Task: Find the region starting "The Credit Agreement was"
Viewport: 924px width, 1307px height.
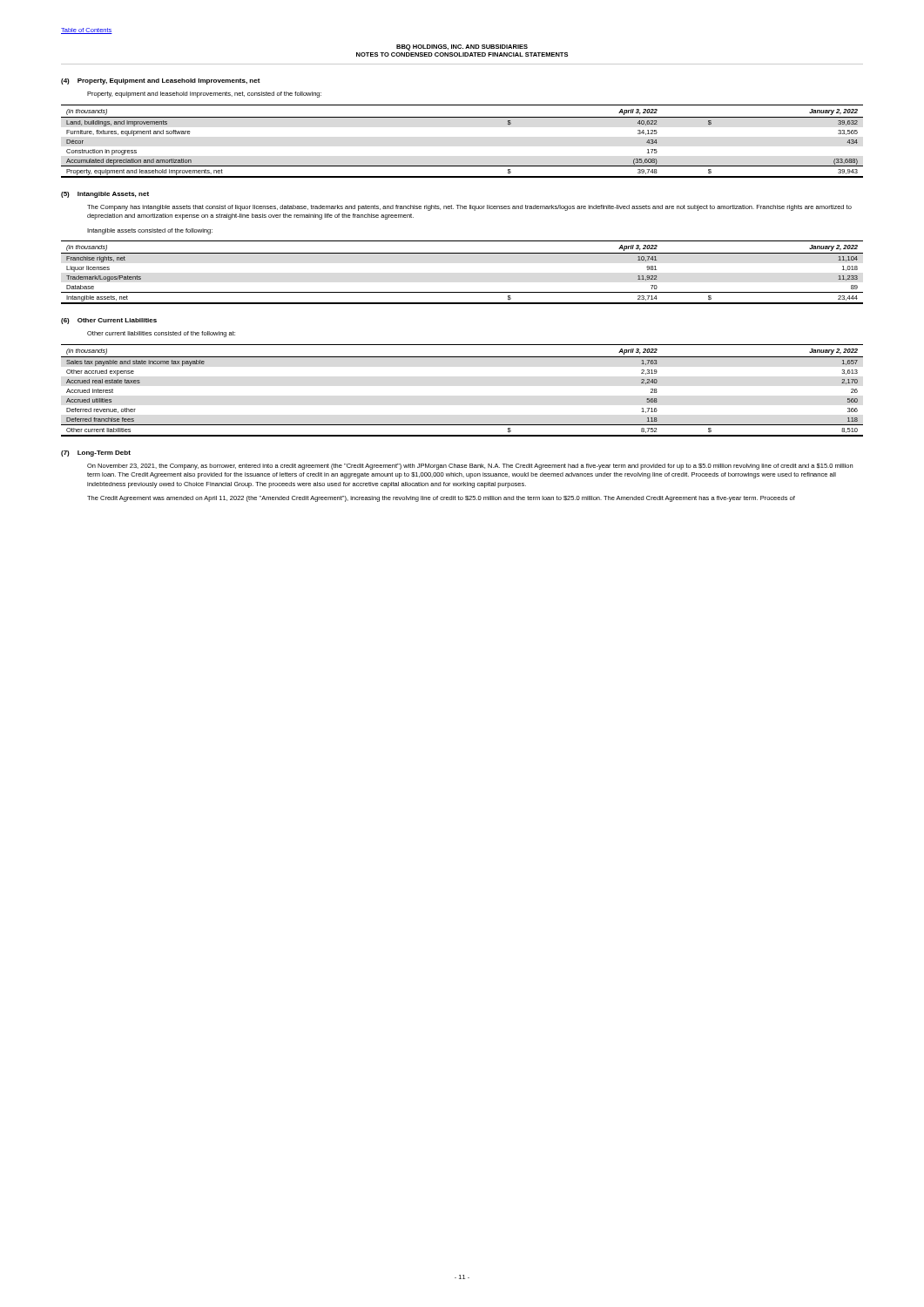Action: [x=441, y=498]
